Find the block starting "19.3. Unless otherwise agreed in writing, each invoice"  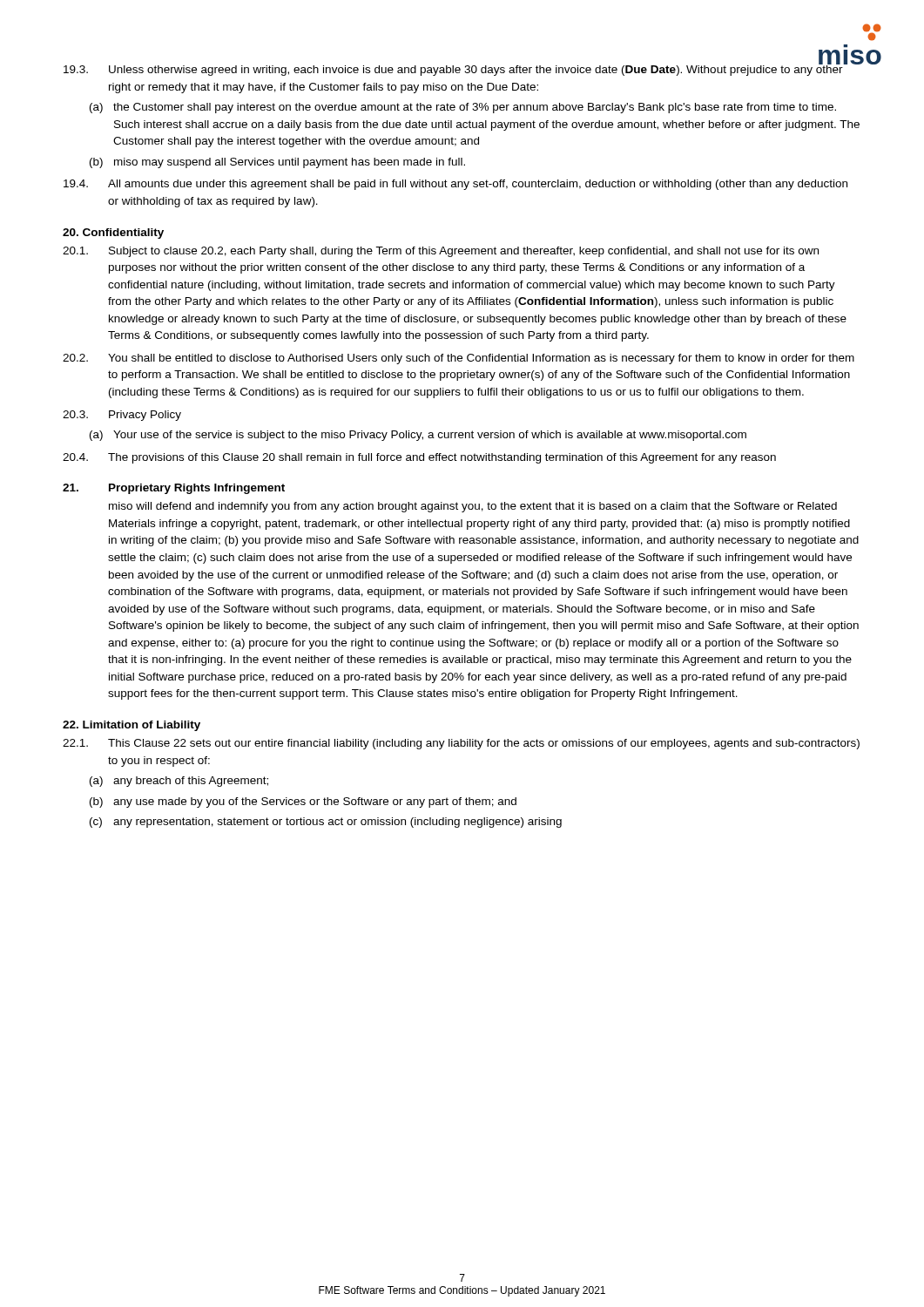(462, 116)
